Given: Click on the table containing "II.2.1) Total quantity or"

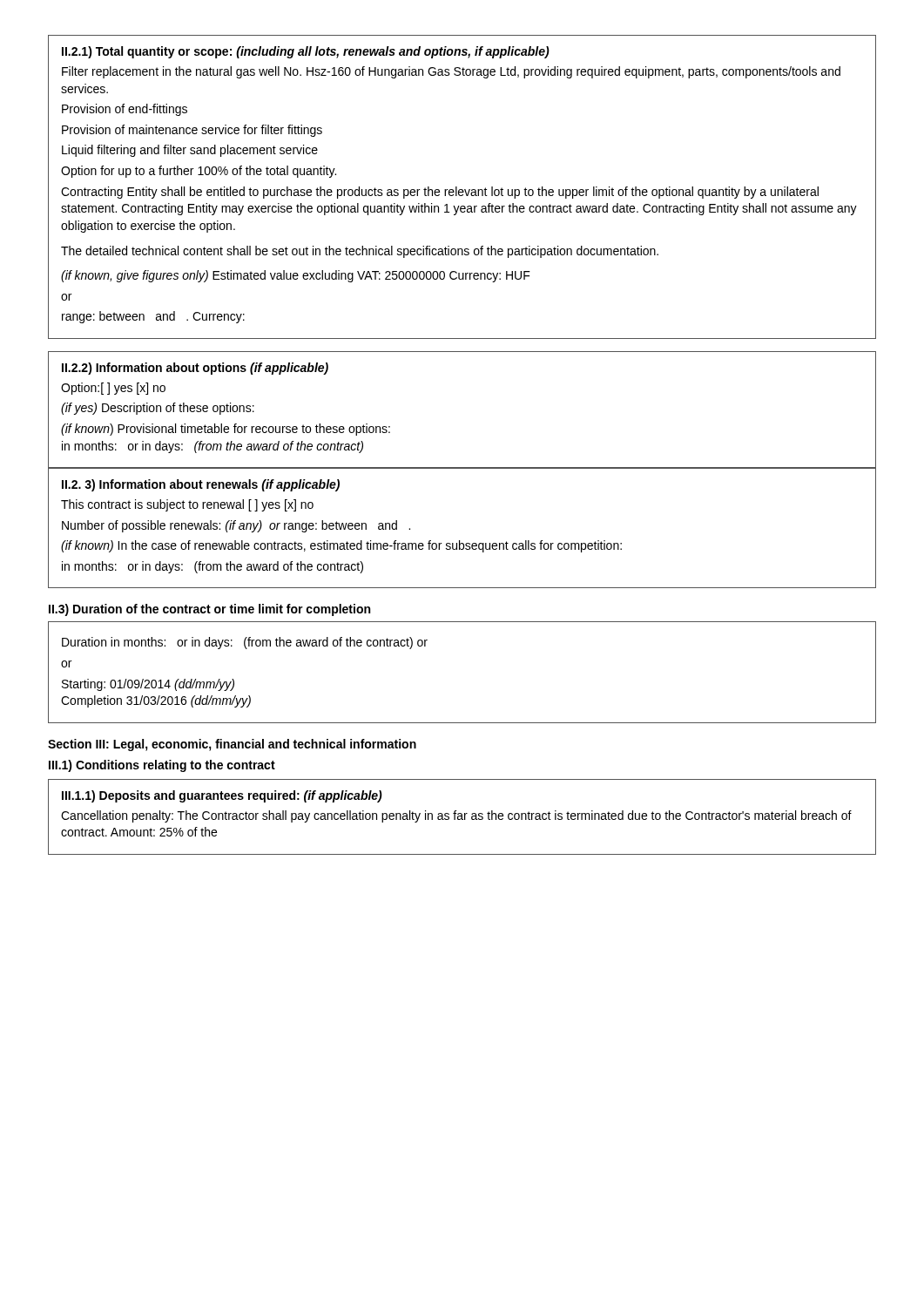Looking at the screenshot, I should coord(462,187).
